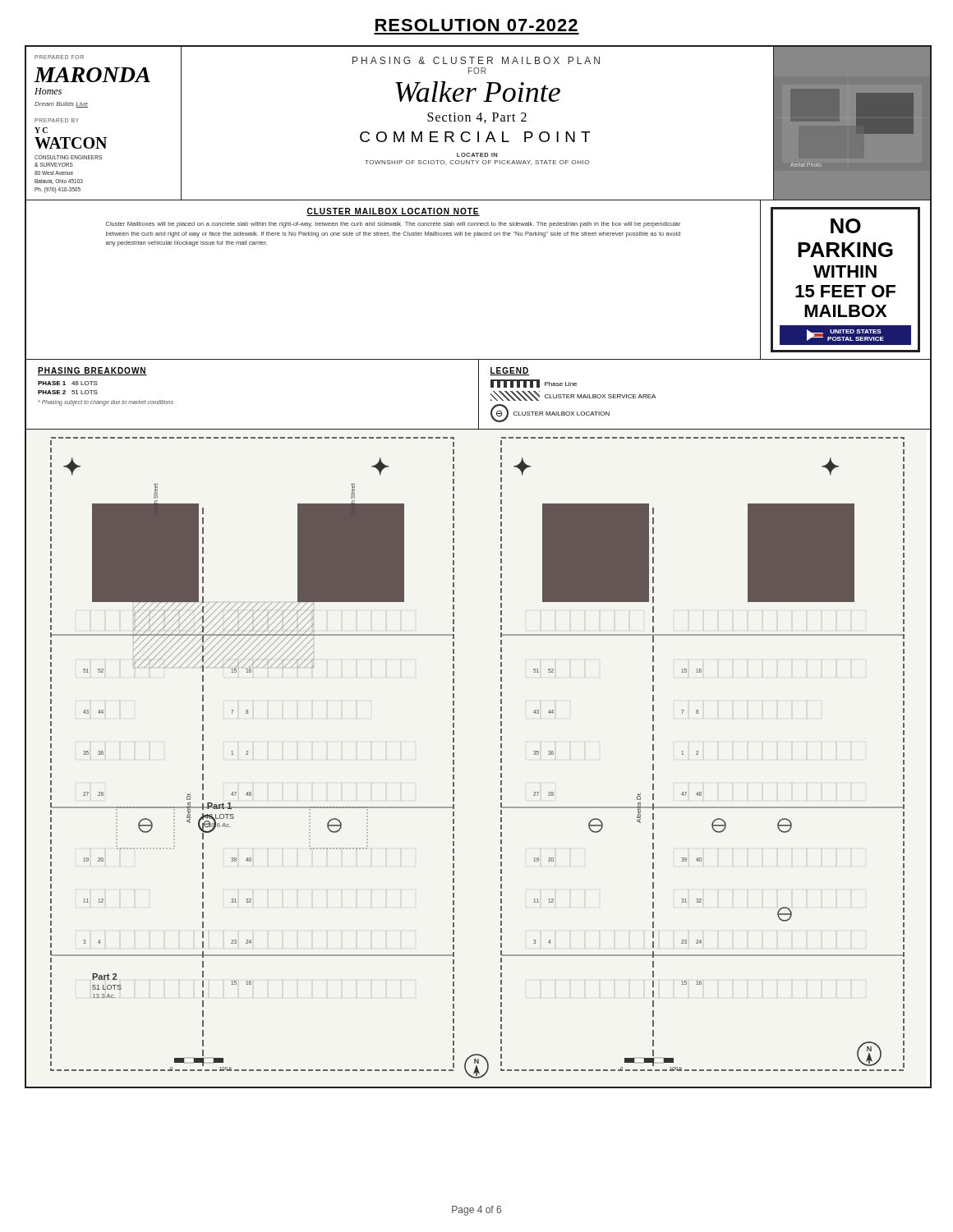The width and height of the screenshot is (953, 1232).
Task: Locate the title with the text "RESOLUTION 07-2022"
Action: 476,25
